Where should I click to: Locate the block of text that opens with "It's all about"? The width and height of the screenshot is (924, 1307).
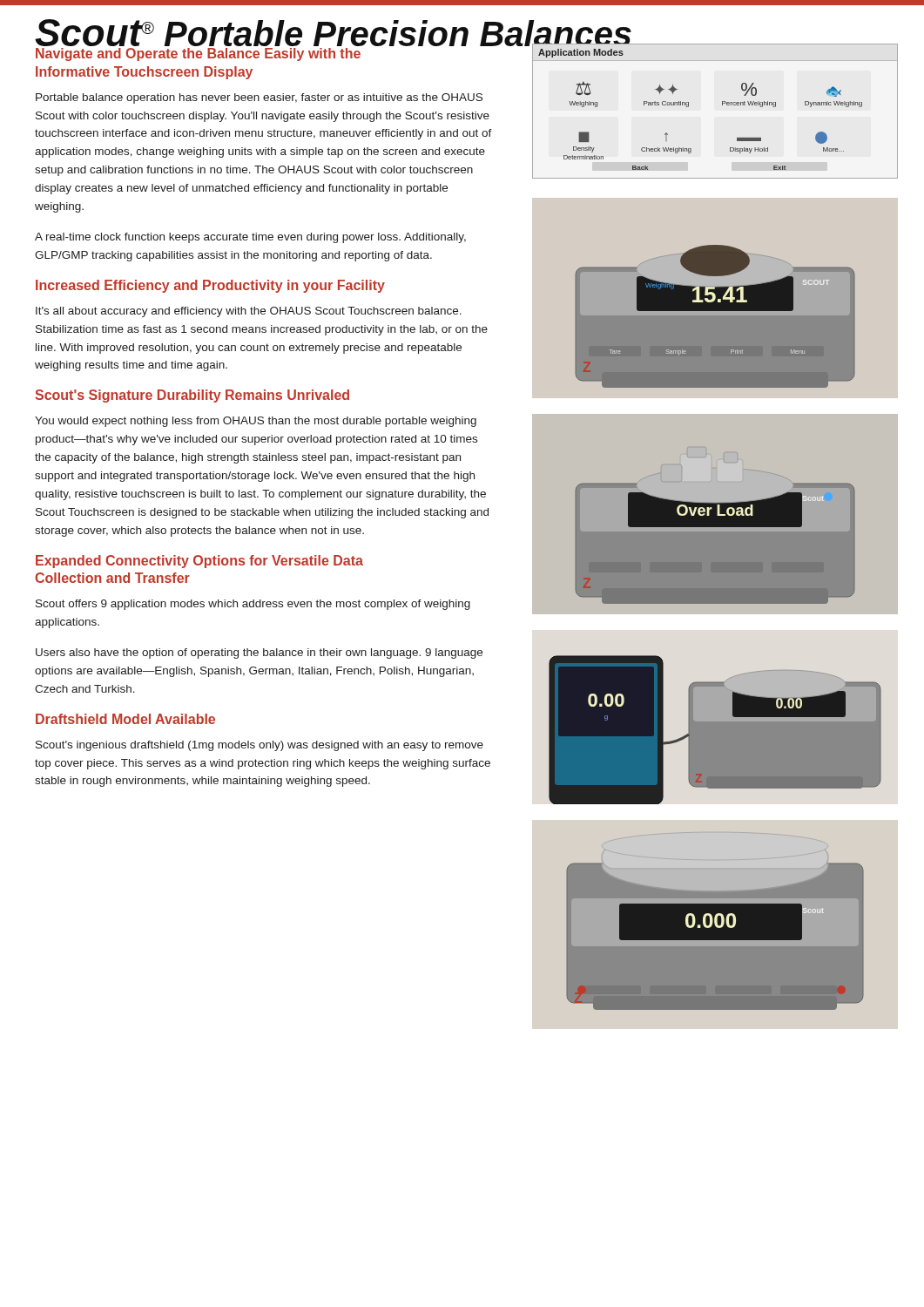[266, 339]
